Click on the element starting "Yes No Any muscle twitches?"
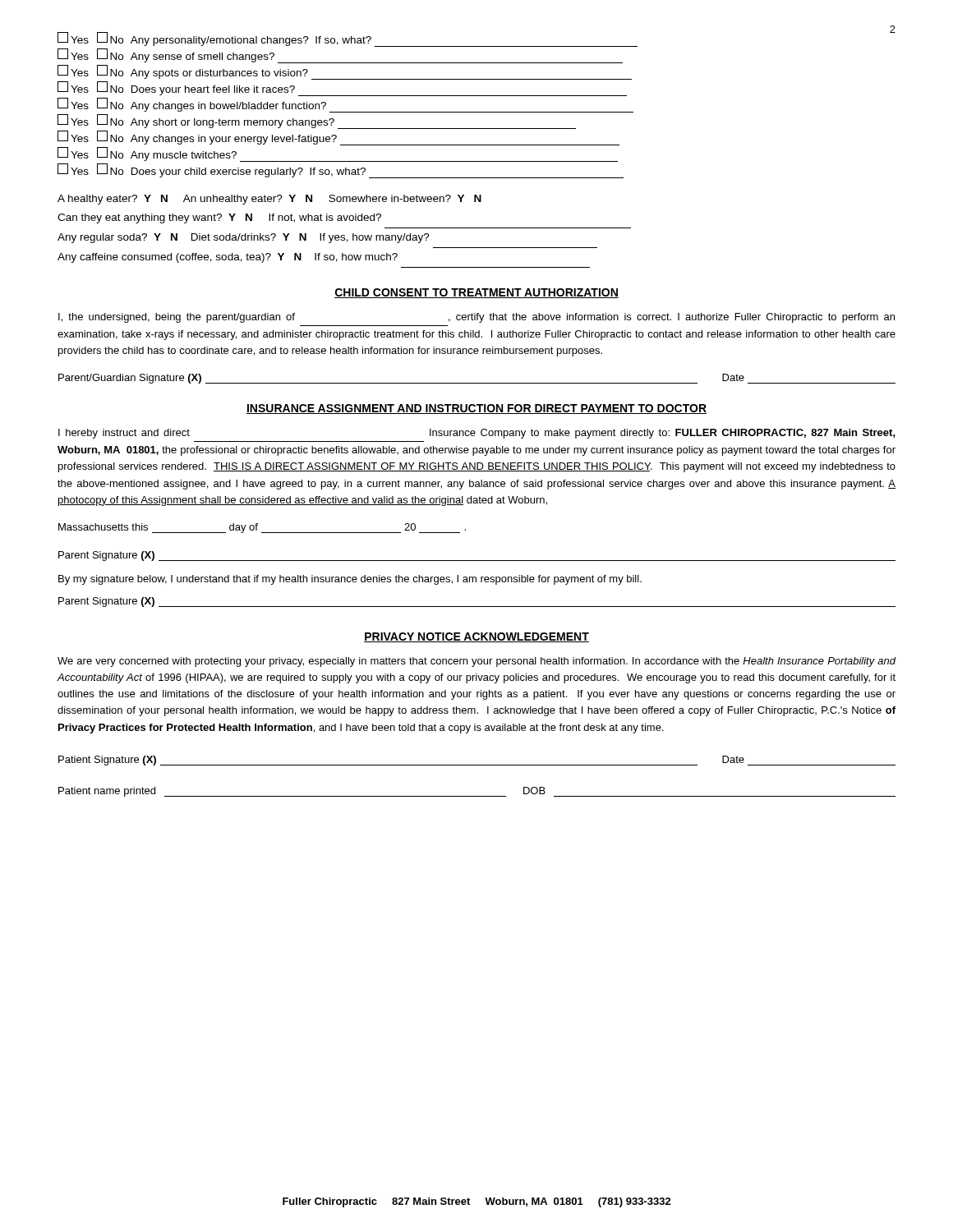This screenshot has width=953, height=1232. coord(338,155)
